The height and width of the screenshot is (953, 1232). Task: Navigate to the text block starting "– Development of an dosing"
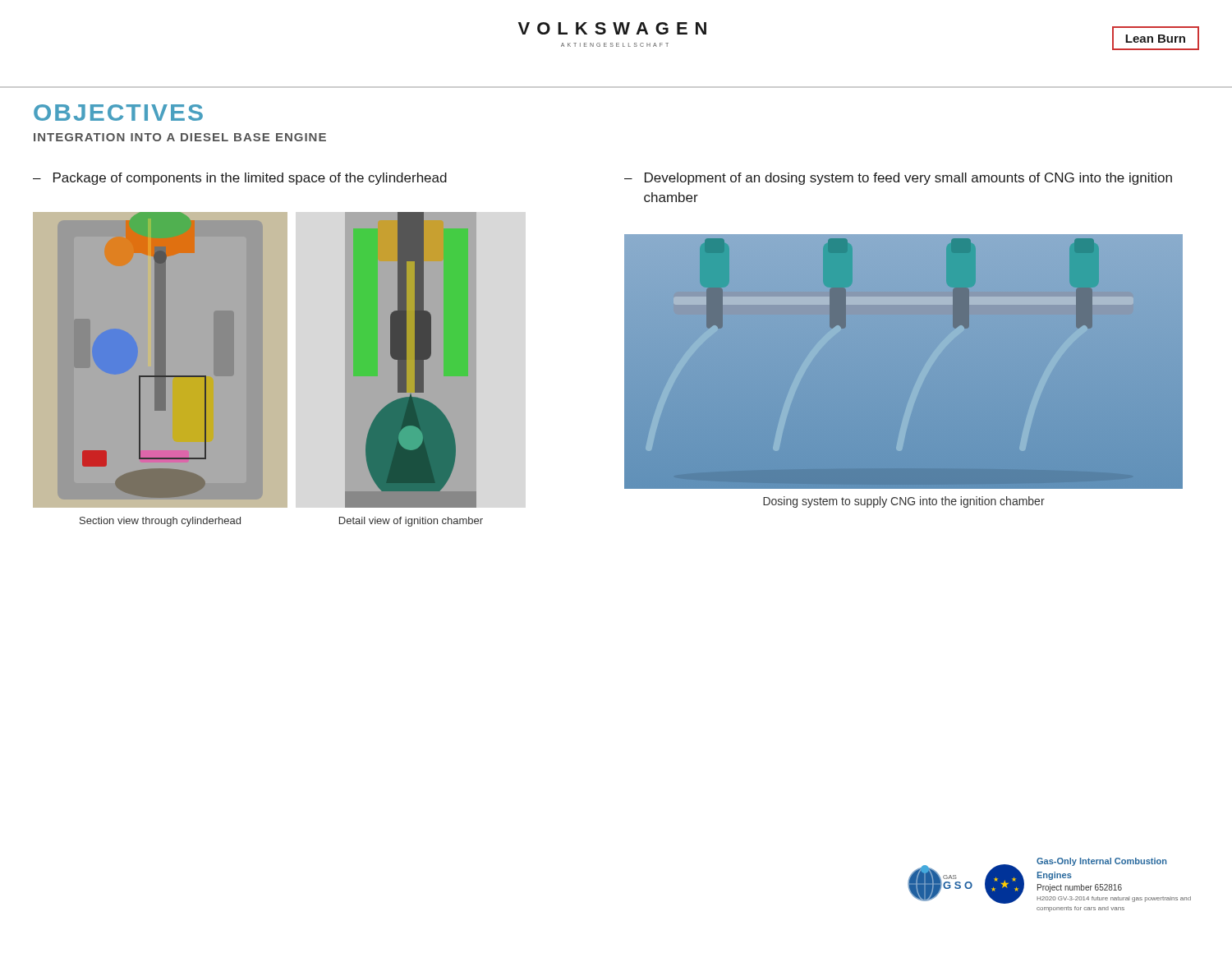[903, 188]
